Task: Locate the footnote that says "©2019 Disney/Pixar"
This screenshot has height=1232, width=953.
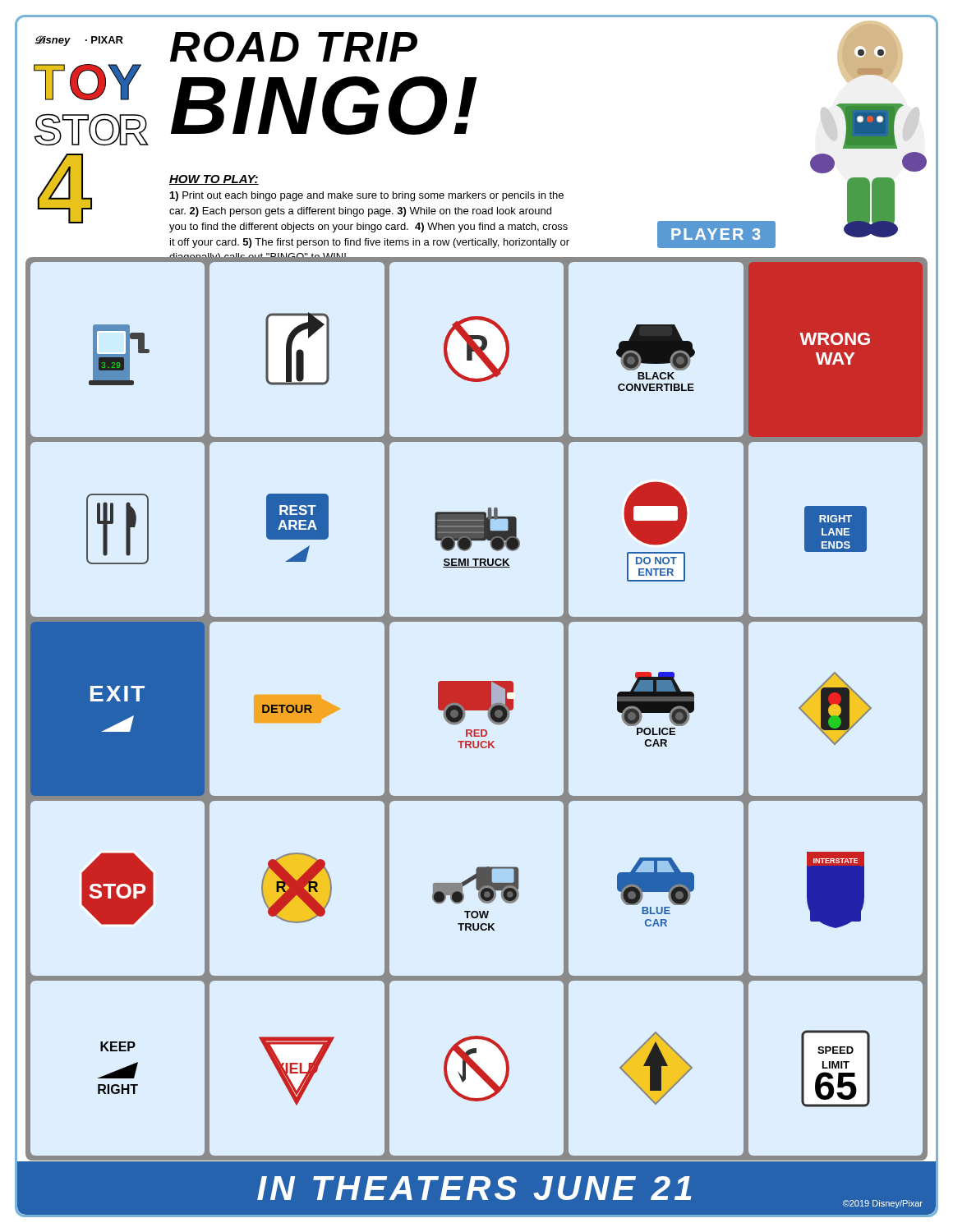Action: click(x=883, y=1203)
